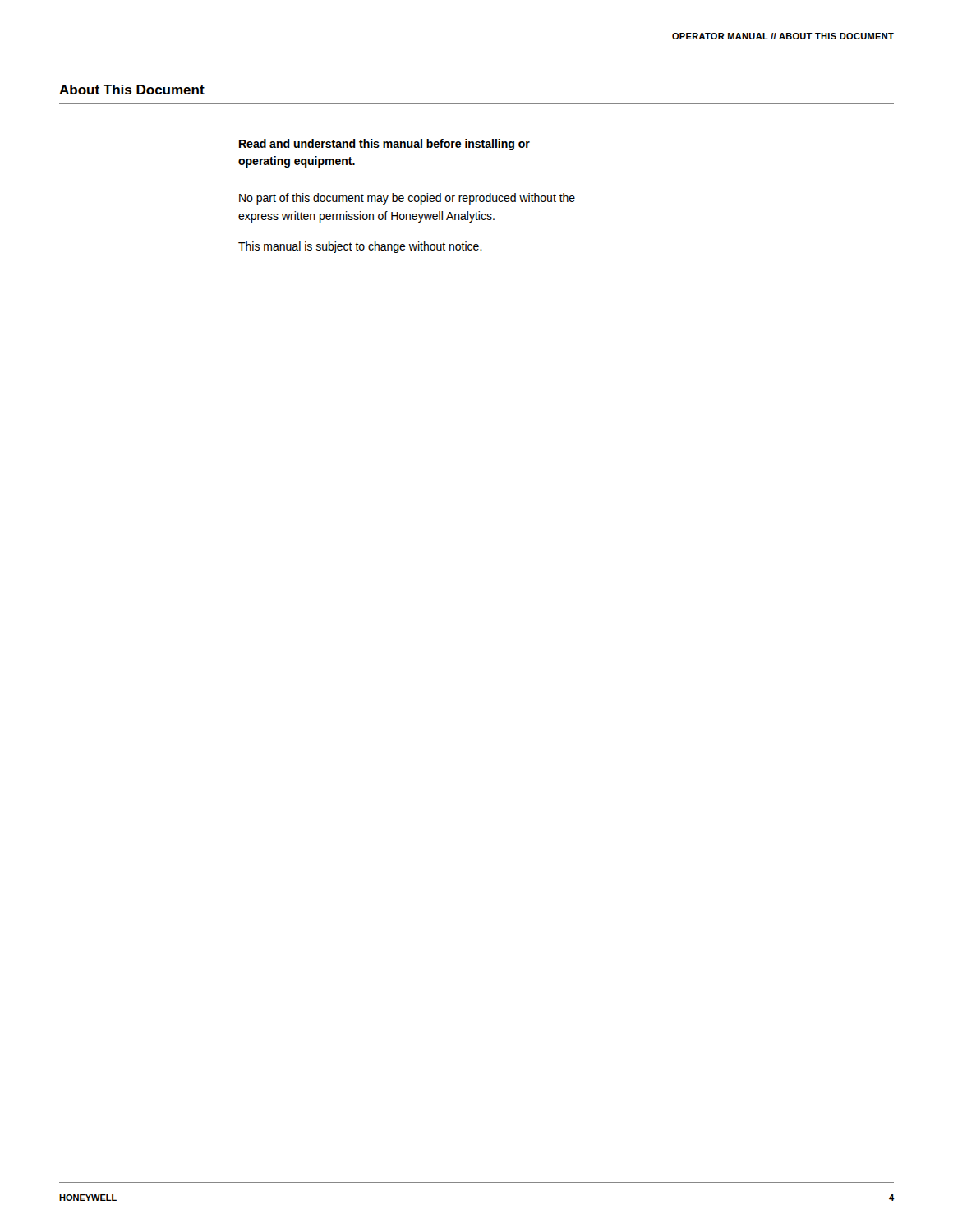Select a section header
The width and height of the screenshot is (953, 1232).
click(x=476, y=90)
